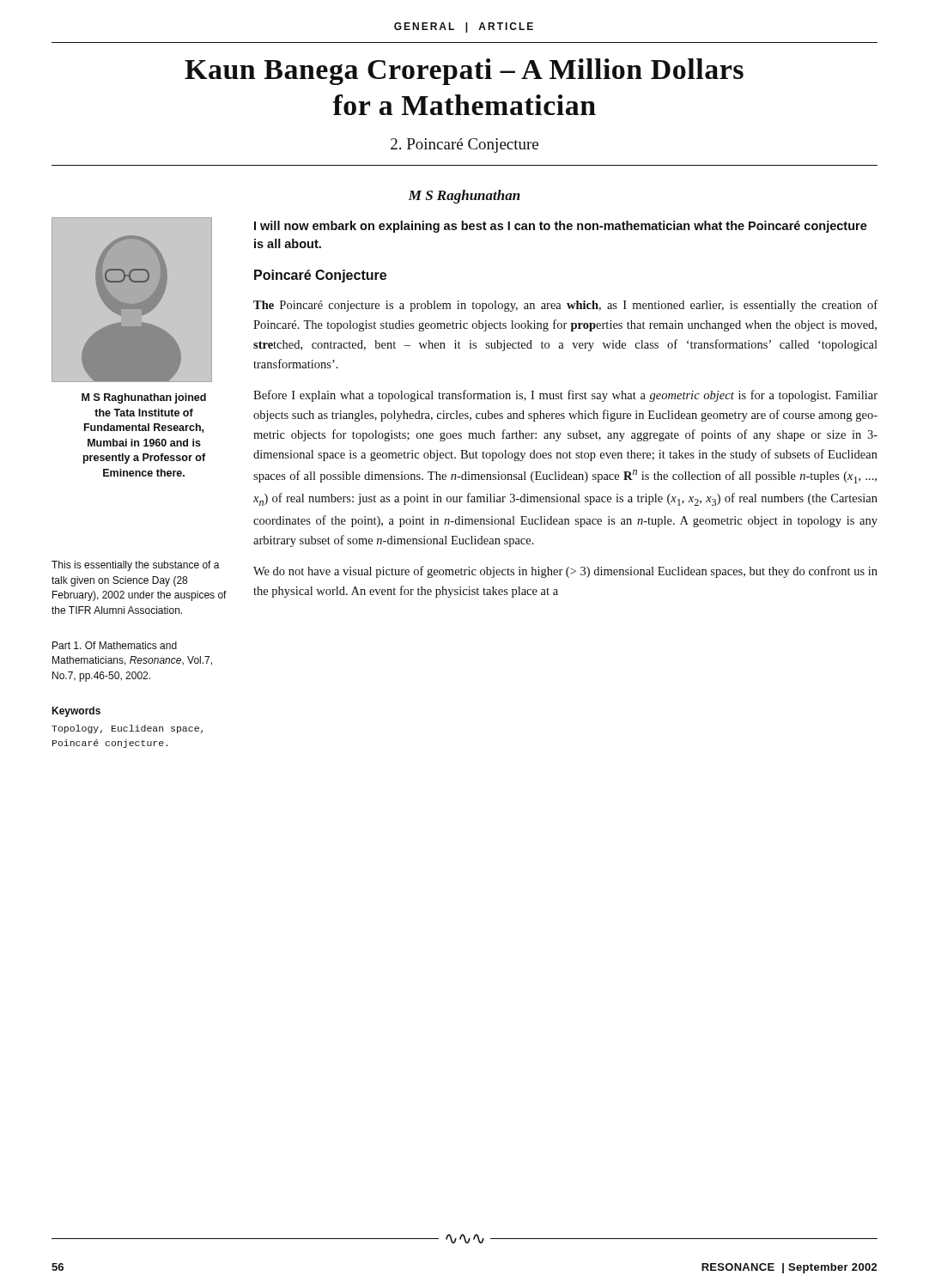Navigate to the region starting "Before I explain what a"

point(565,468)
